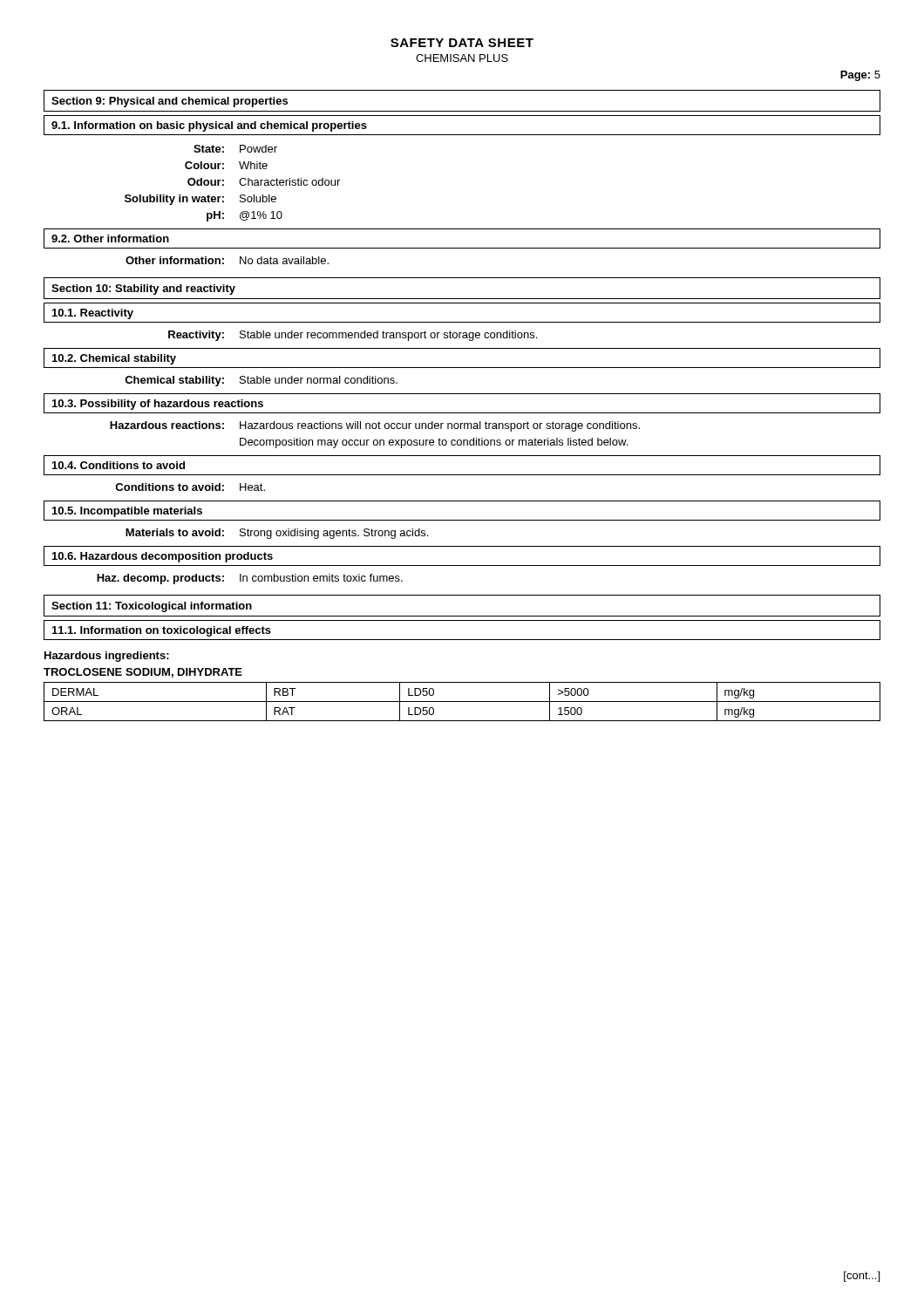Click on the text starting "Conditions to avoid: Heat."
The width and height of the screenshot is (924, 1308).
point(190,487)
